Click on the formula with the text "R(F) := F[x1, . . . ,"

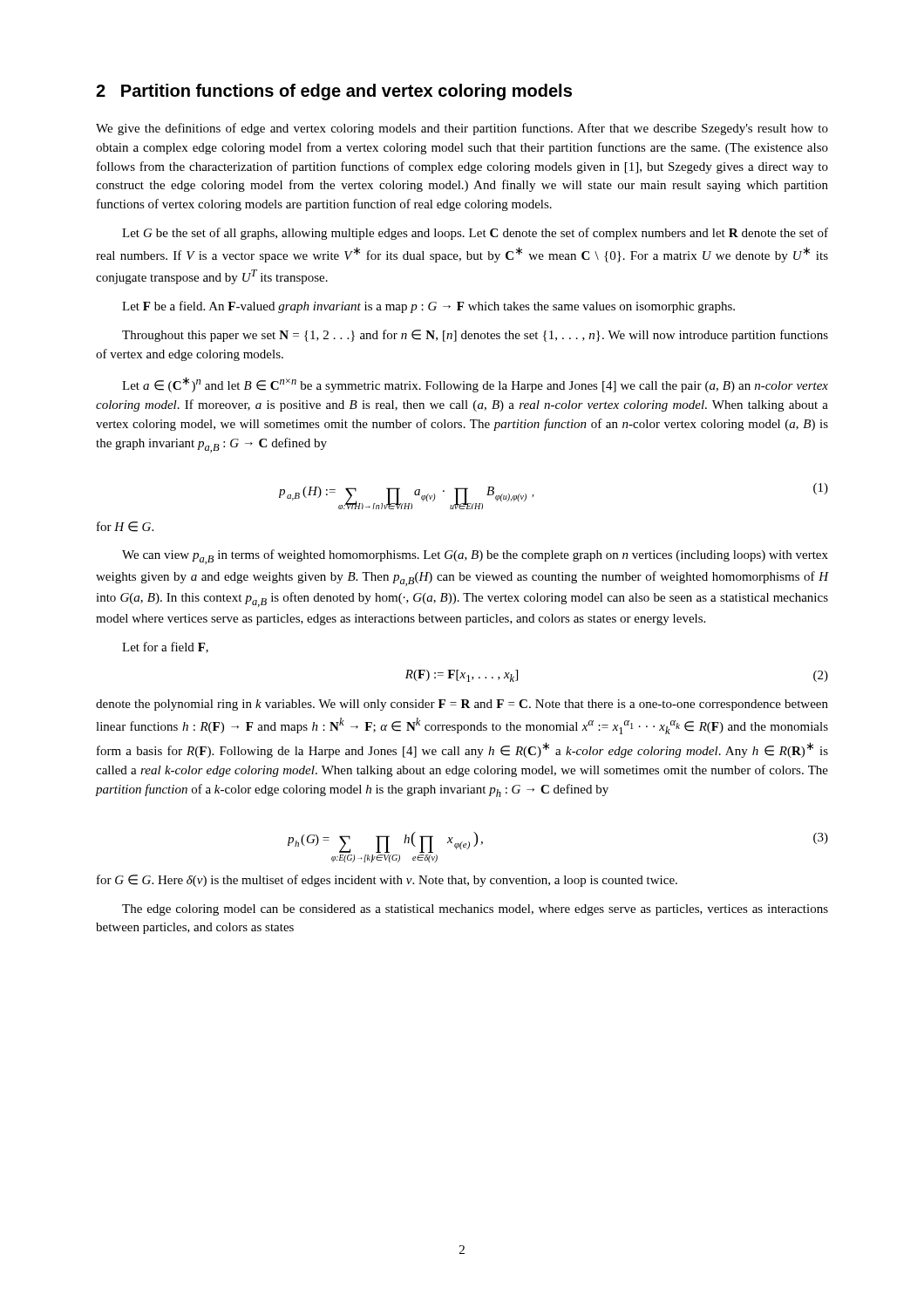[435, 677]
